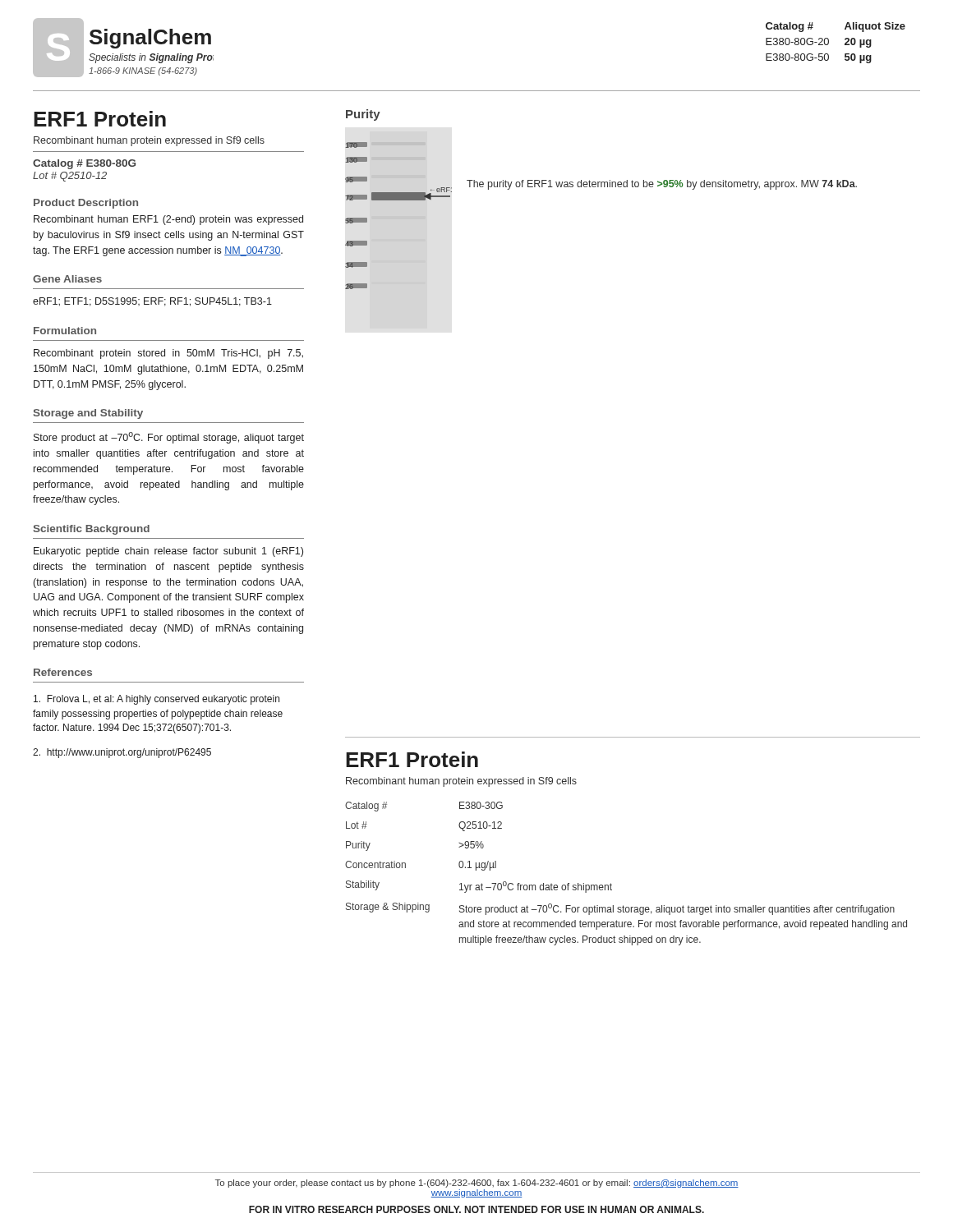Where does it say "Product Description"?
953x1232 pixels.
click(86, 204)
